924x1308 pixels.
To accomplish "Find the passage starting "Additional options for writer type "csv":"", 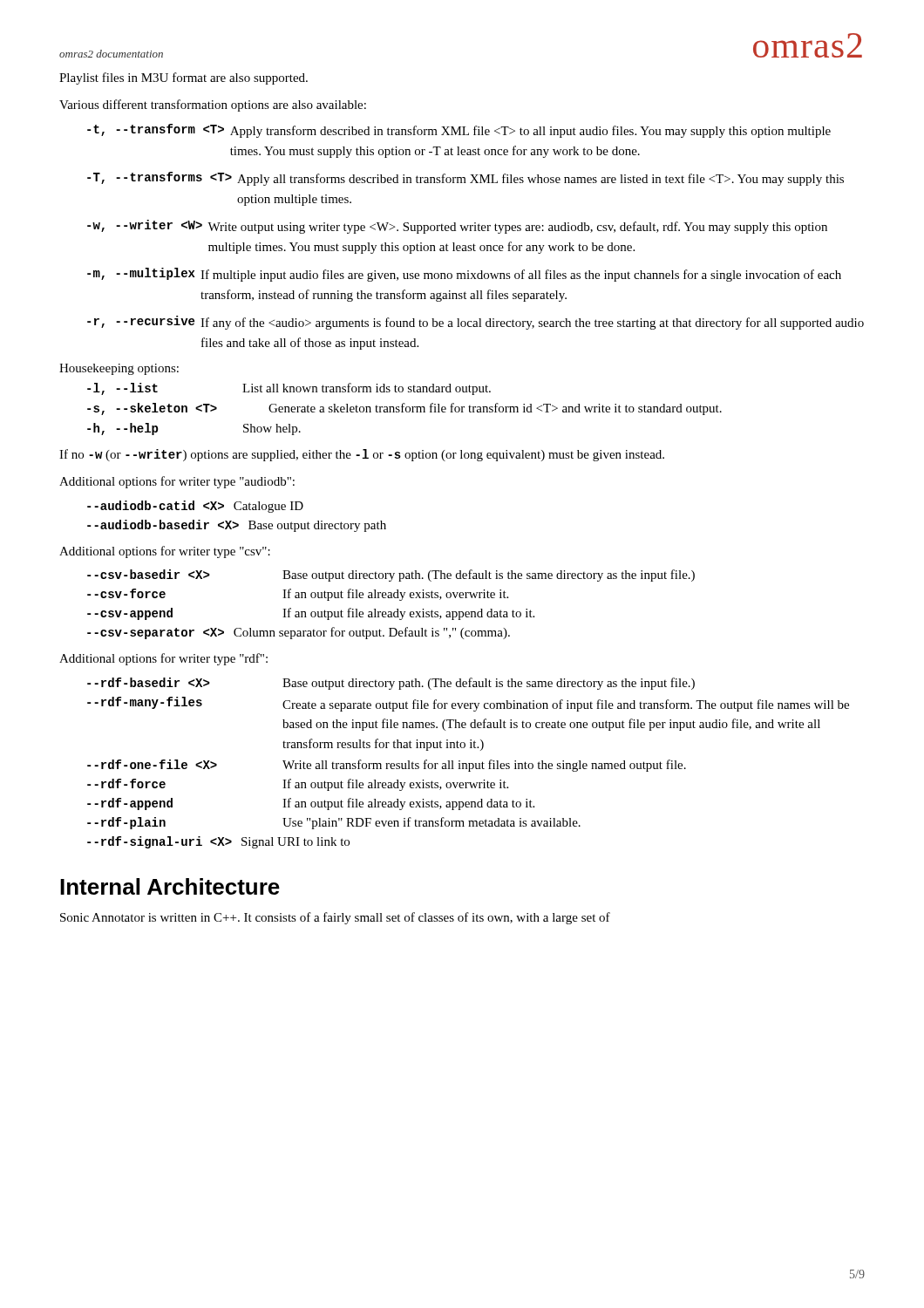I will point(165,551).
